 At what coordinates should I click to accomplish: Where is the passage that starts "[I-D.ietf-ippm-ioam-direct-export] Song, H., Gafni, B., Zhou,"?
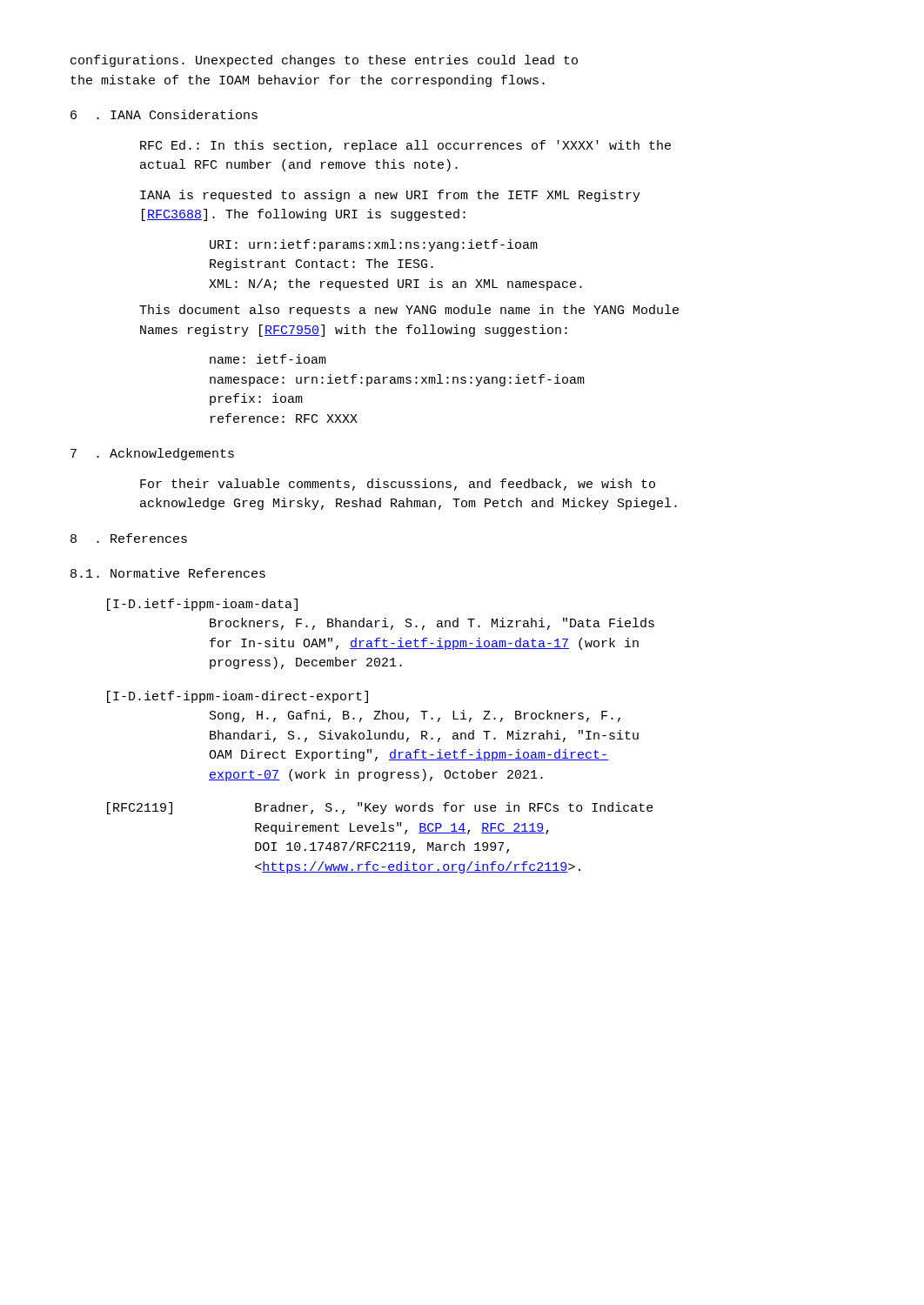479,737
